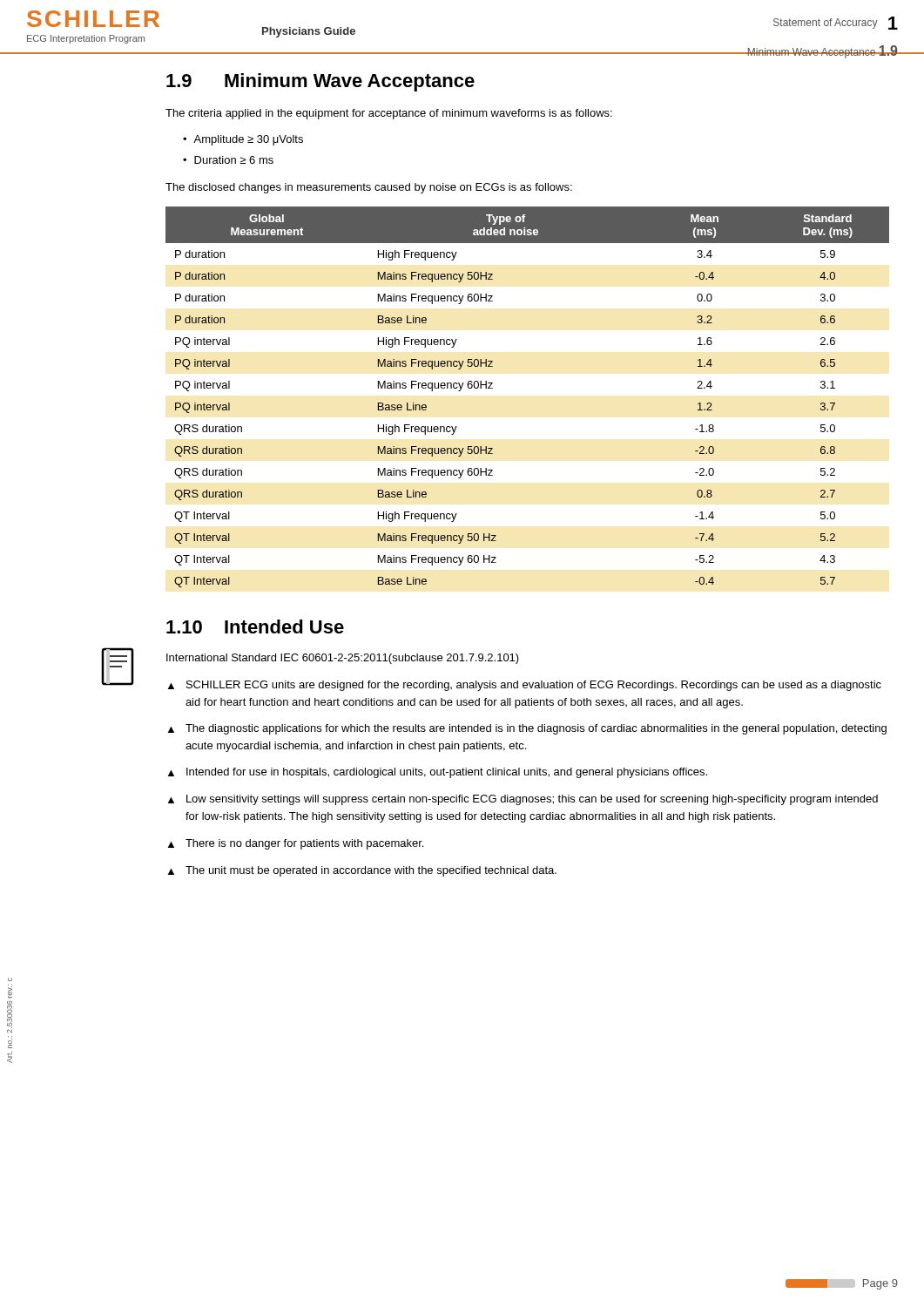Point to the block beginning "▲ The unit must be operated"

pyautogui.click(x=361, y=871)
